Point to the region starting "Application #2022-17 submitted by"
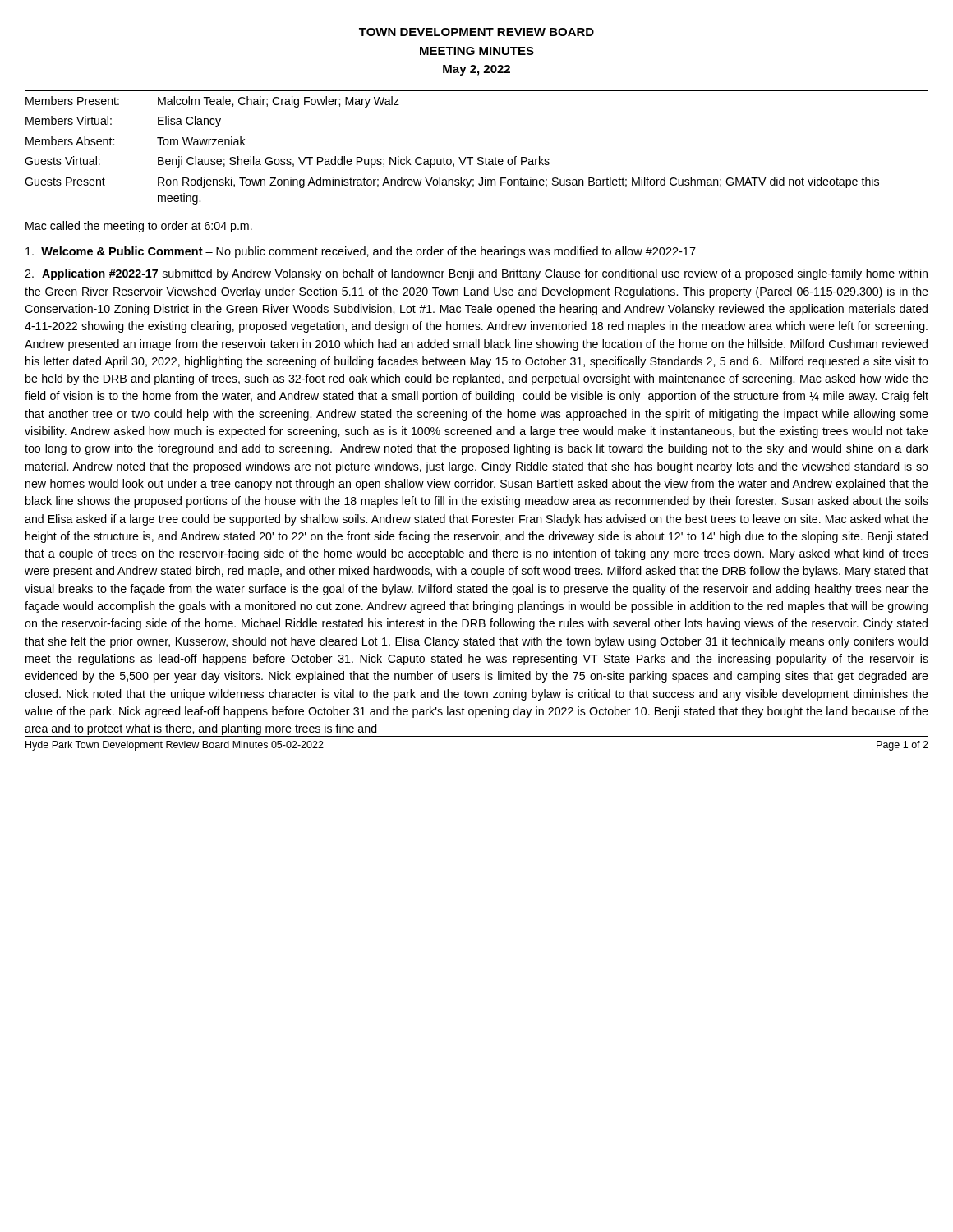 (476, 501)
